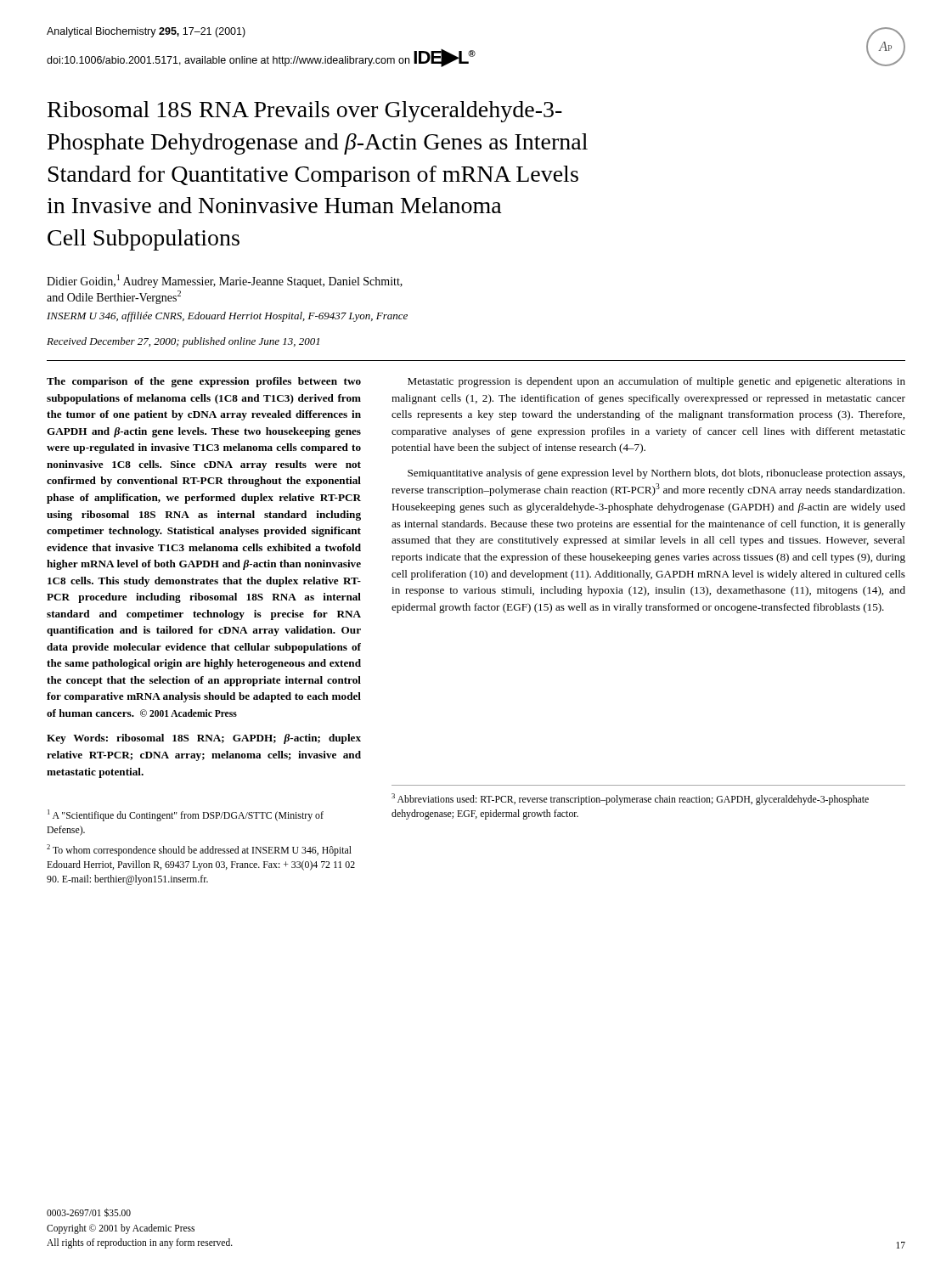This screenshot has width=952, height=1274.
Task: Where is the title that starts "Ribosomal 18S RNA Prevails over"?
Action: click(x=476, y=174)
